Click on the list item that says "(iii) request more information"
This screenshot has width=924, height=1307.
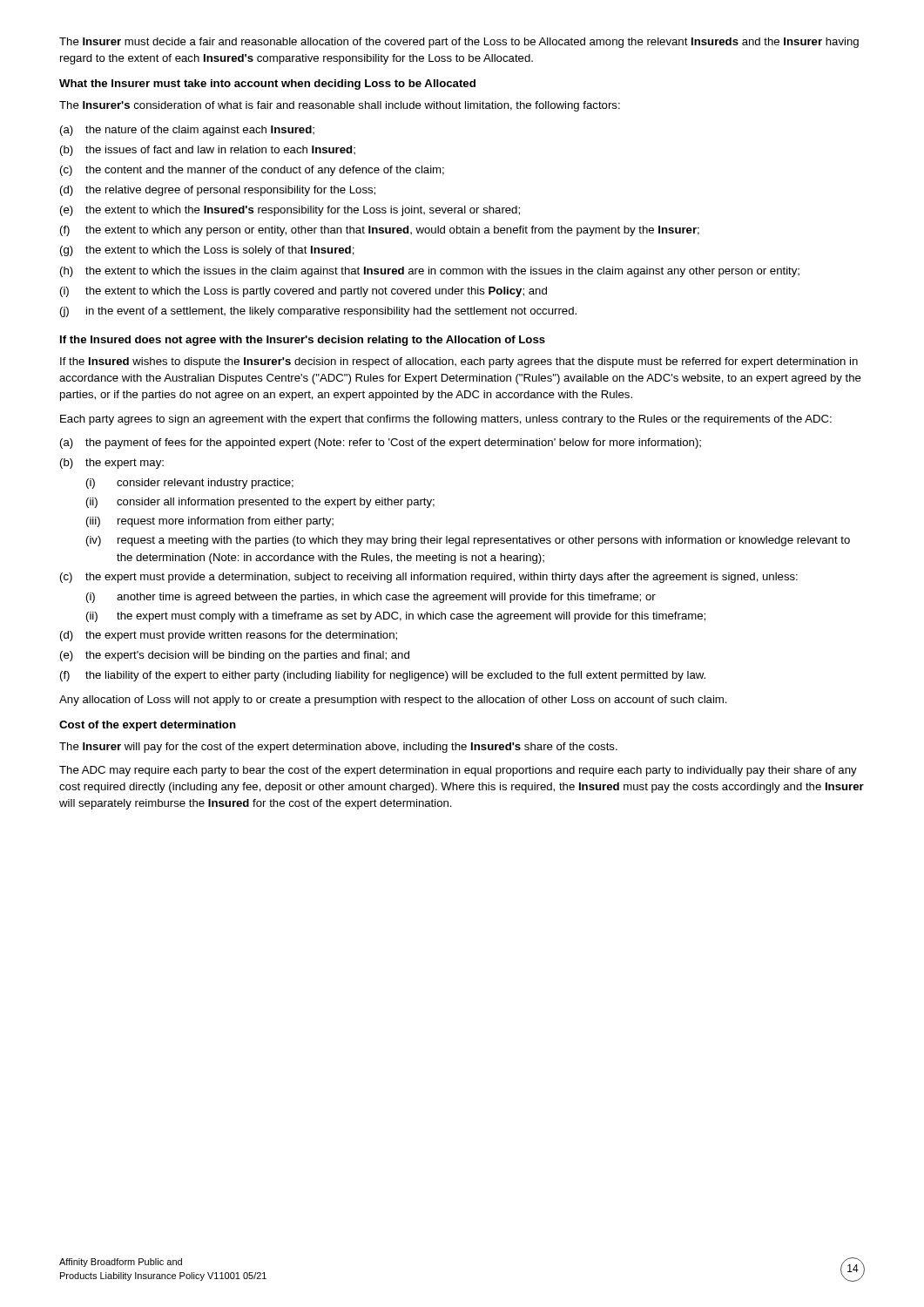click(210, 522)
